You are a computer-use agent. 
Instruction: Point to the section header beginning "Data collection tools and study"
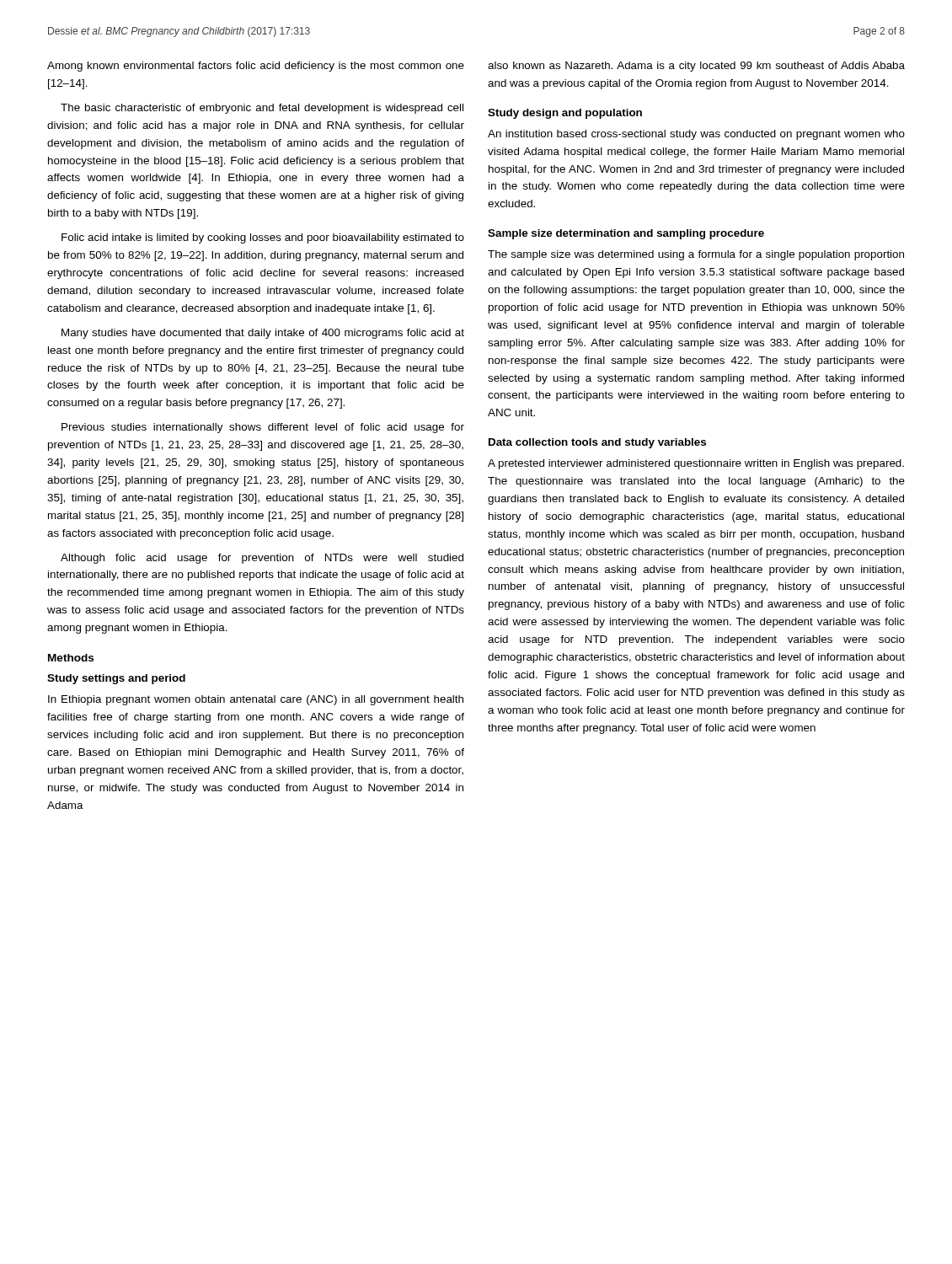tap(597, 442)
